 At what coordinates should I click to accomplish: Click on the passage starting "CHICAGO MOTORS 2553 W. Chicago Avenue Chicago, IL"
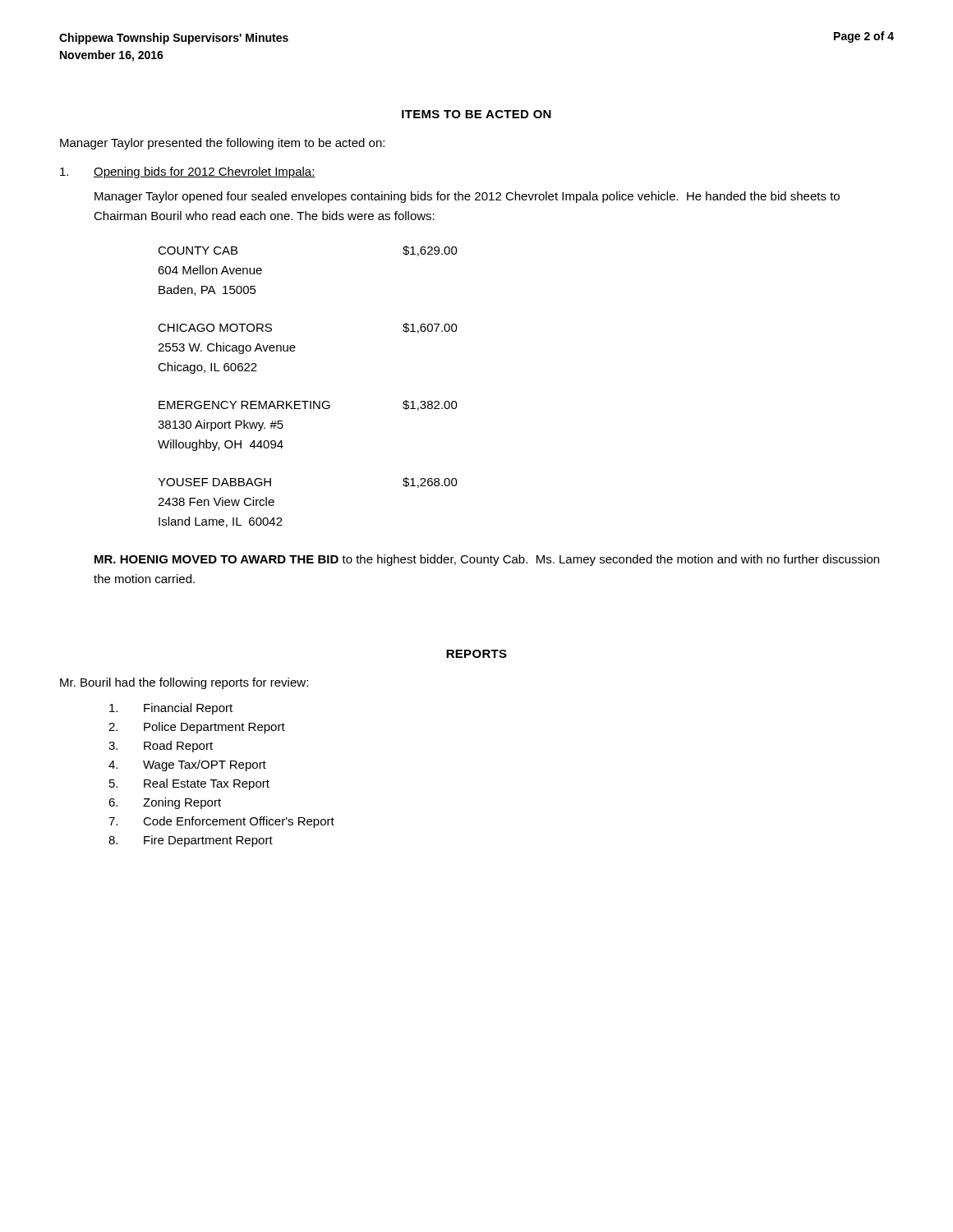tap(209, 331)
